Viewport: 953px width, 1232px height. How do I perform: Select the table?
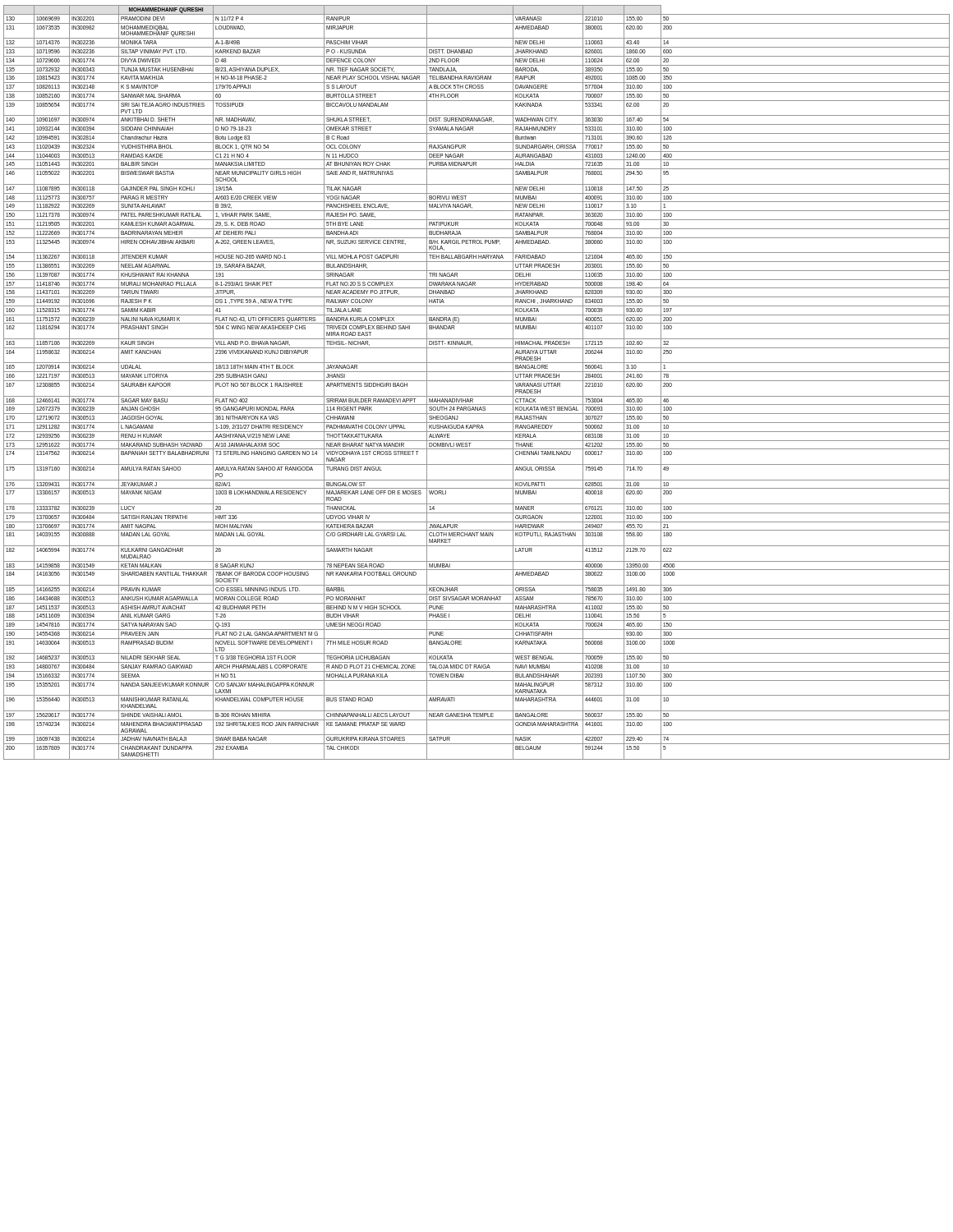[x=476, y=617]
